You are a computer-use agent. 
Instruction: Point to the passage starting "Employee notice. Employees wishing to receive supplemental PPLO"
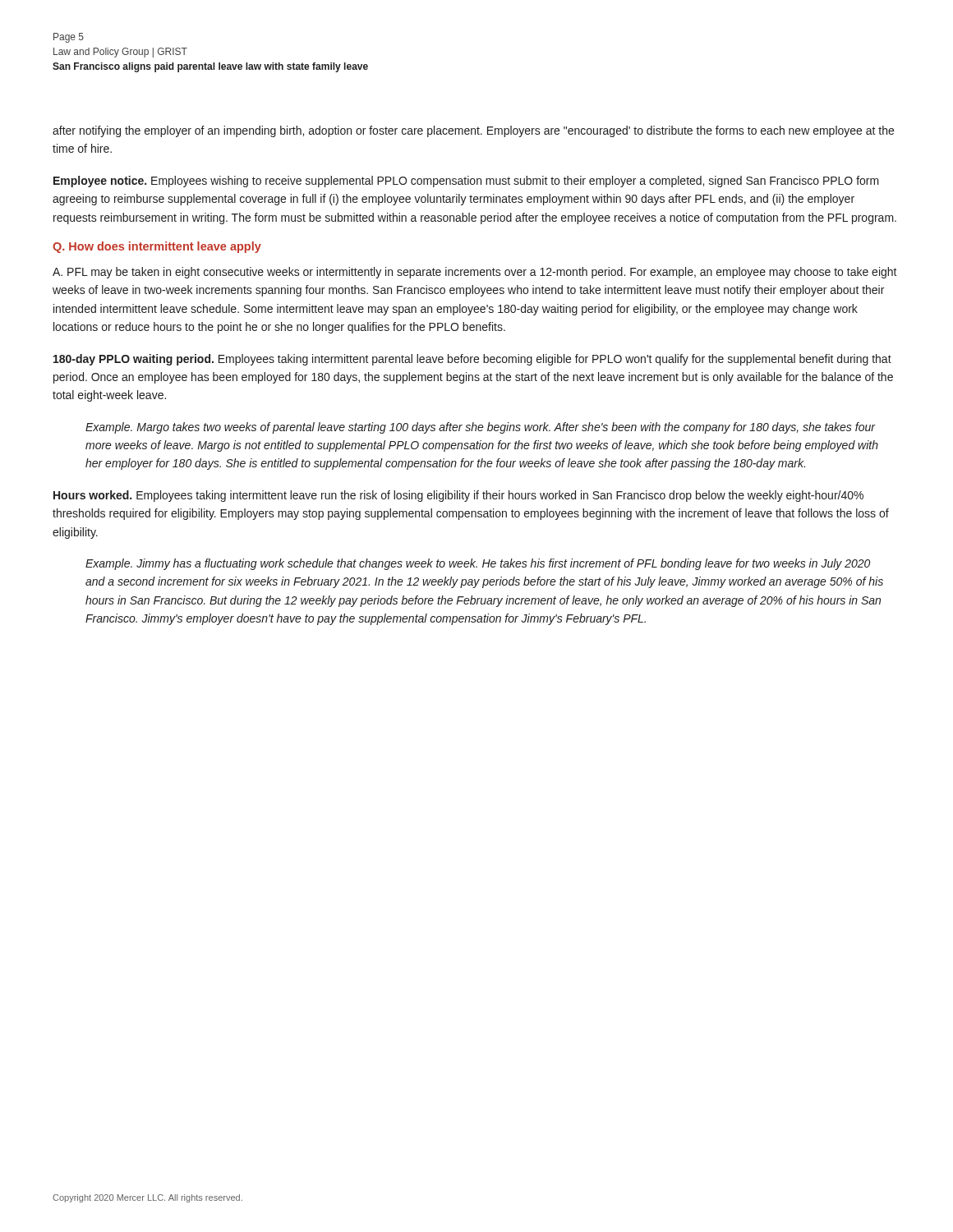pos(475,199)
